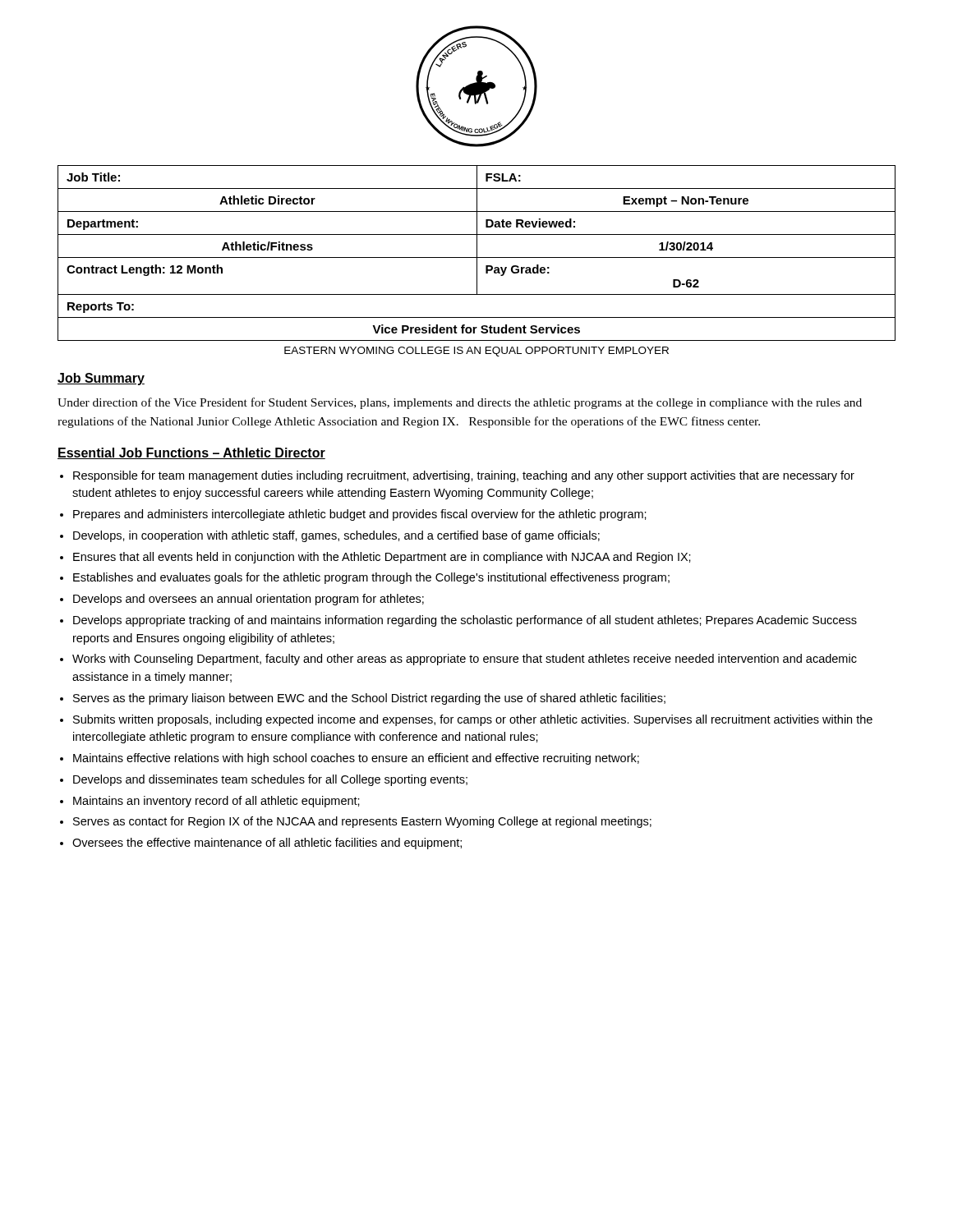Click on the logo
Screen dimensions: 1232x953
point(476,87)
